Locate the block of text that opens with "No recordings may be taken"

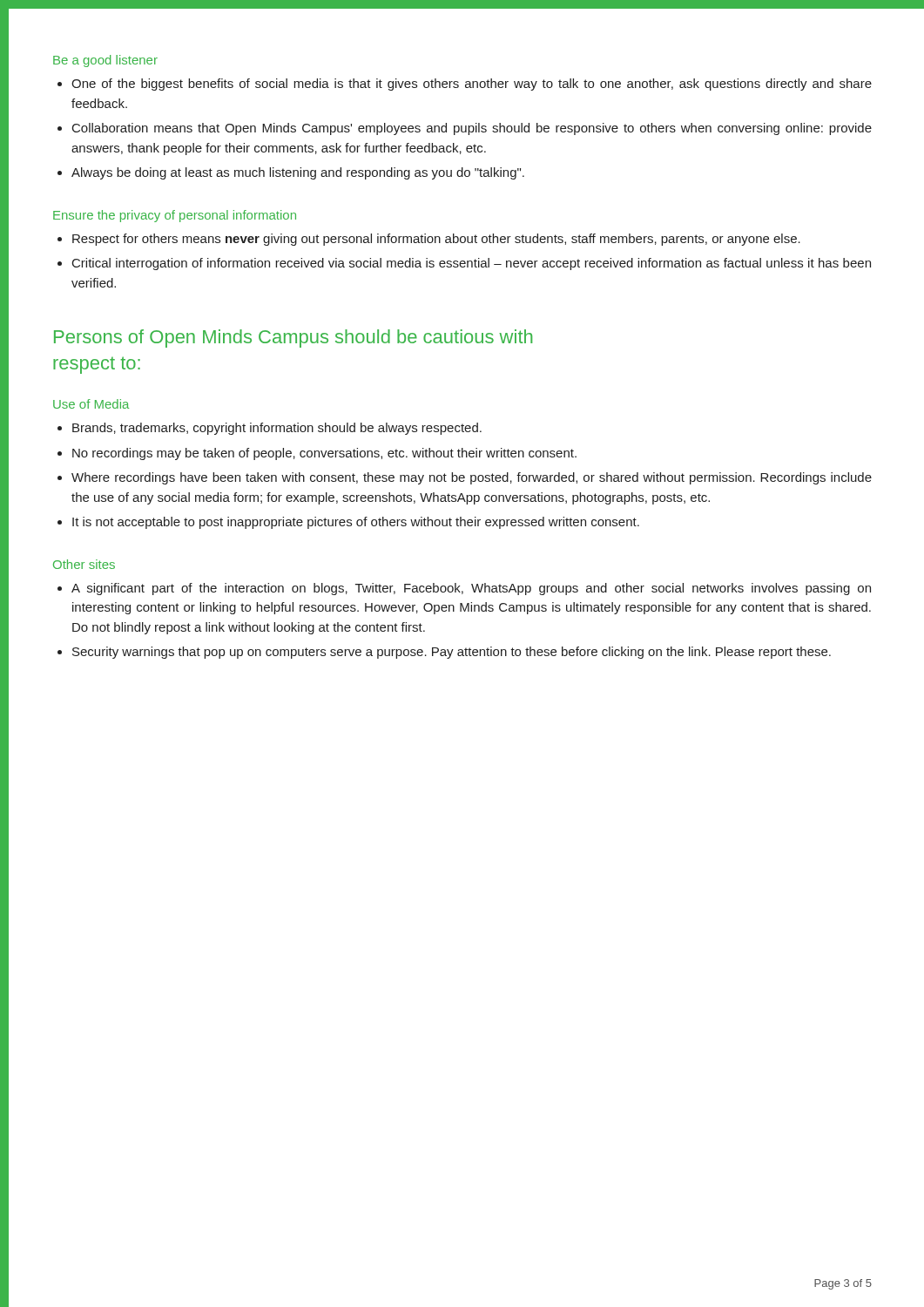pyautogui.click(x=472, y=453)
